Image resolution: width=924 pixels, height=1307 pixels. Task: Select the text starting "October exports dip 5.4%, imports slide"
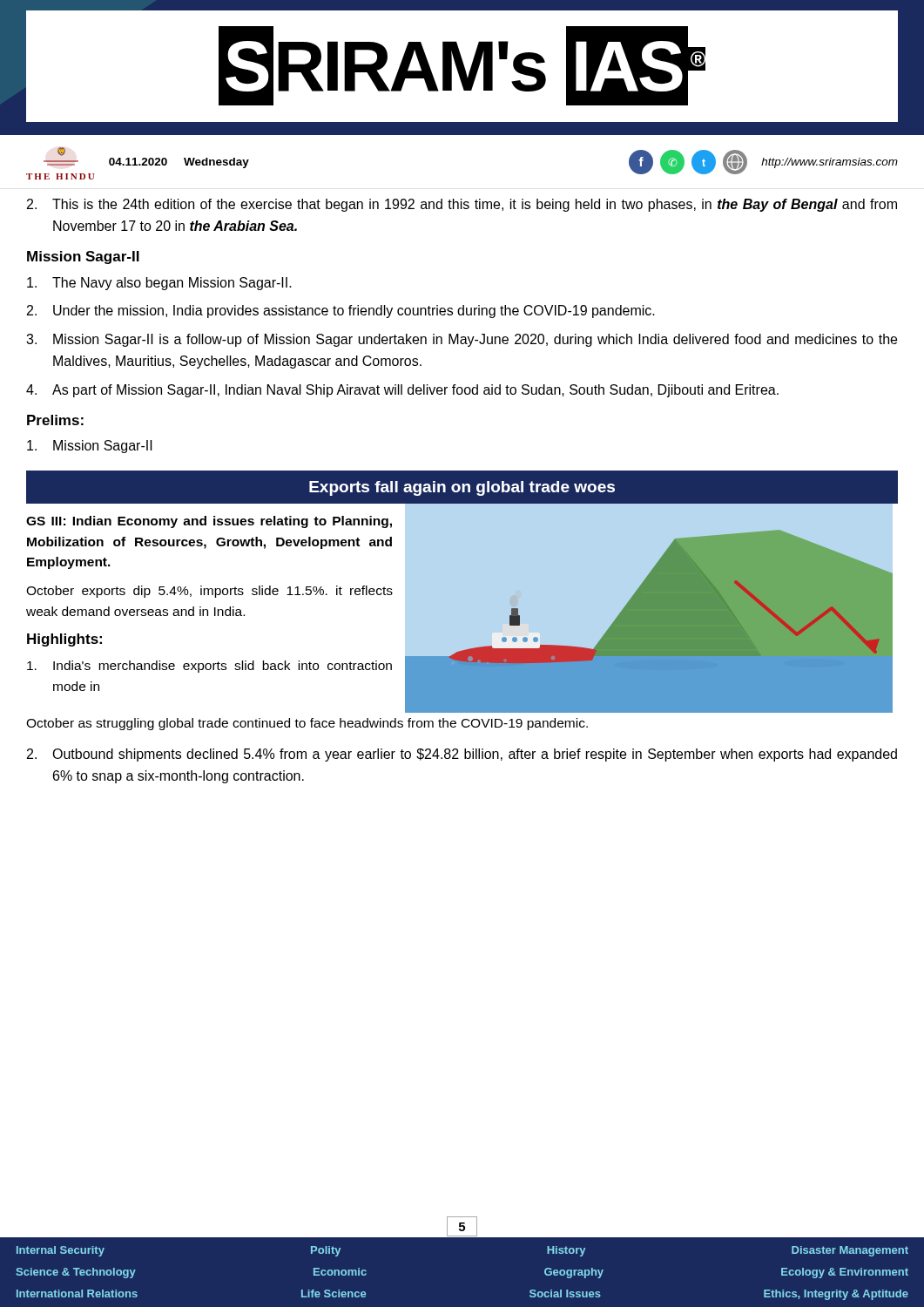[x=209, y=601]
